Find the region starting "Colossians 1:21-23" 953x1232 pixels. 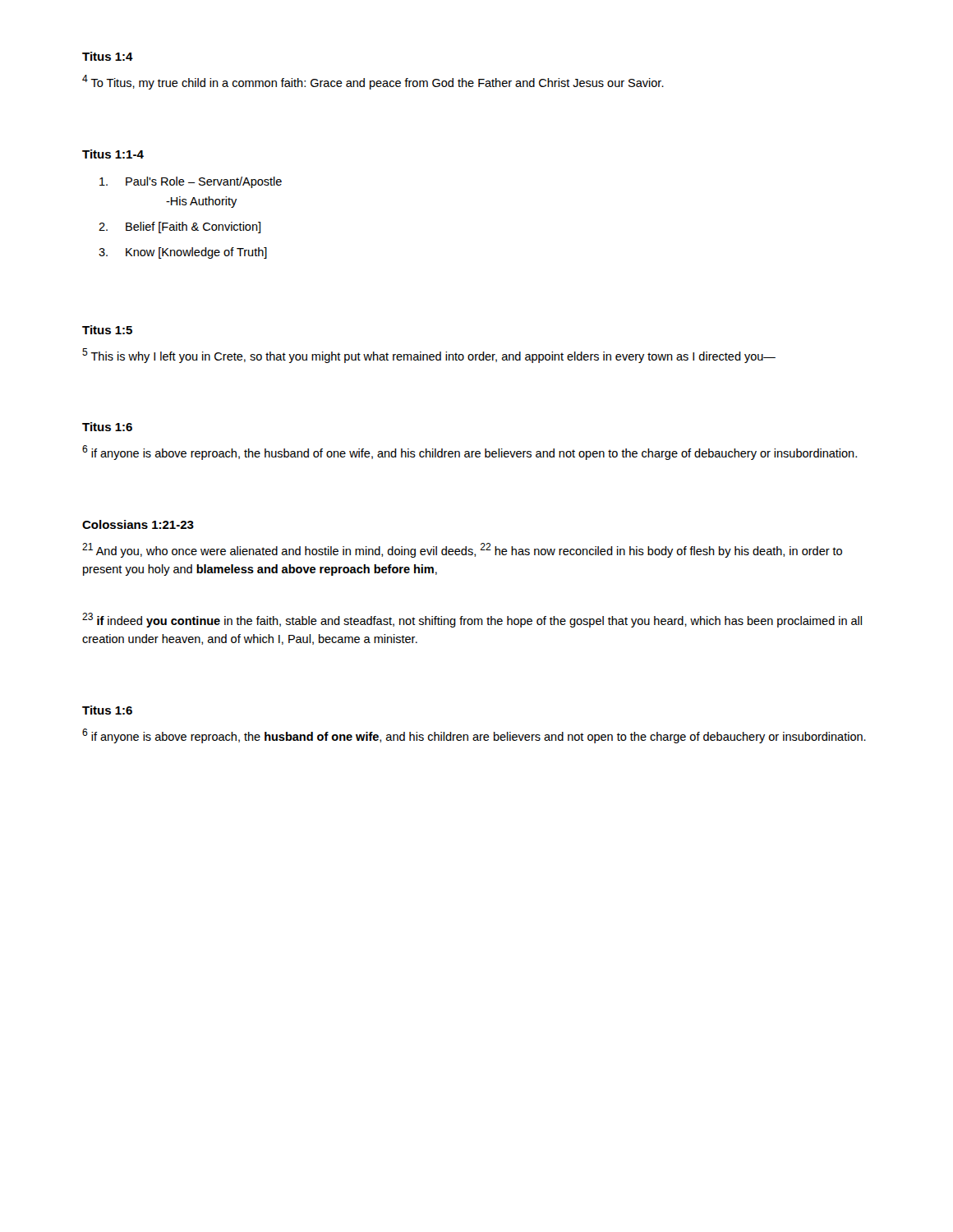[x=138, y=524]
